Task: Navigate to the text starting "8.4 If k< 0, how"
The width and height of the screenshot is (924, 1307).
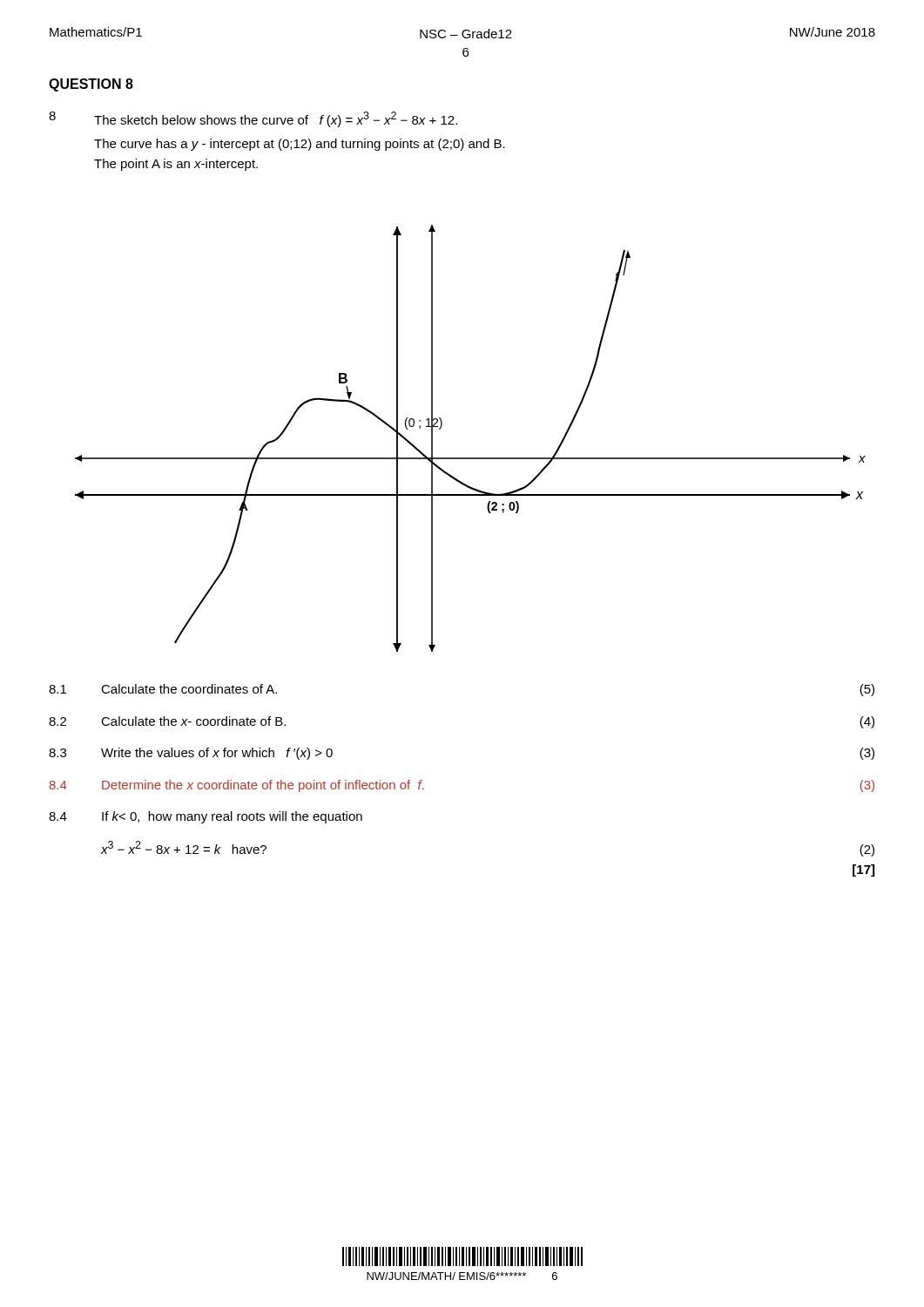Action: point(206,817)
